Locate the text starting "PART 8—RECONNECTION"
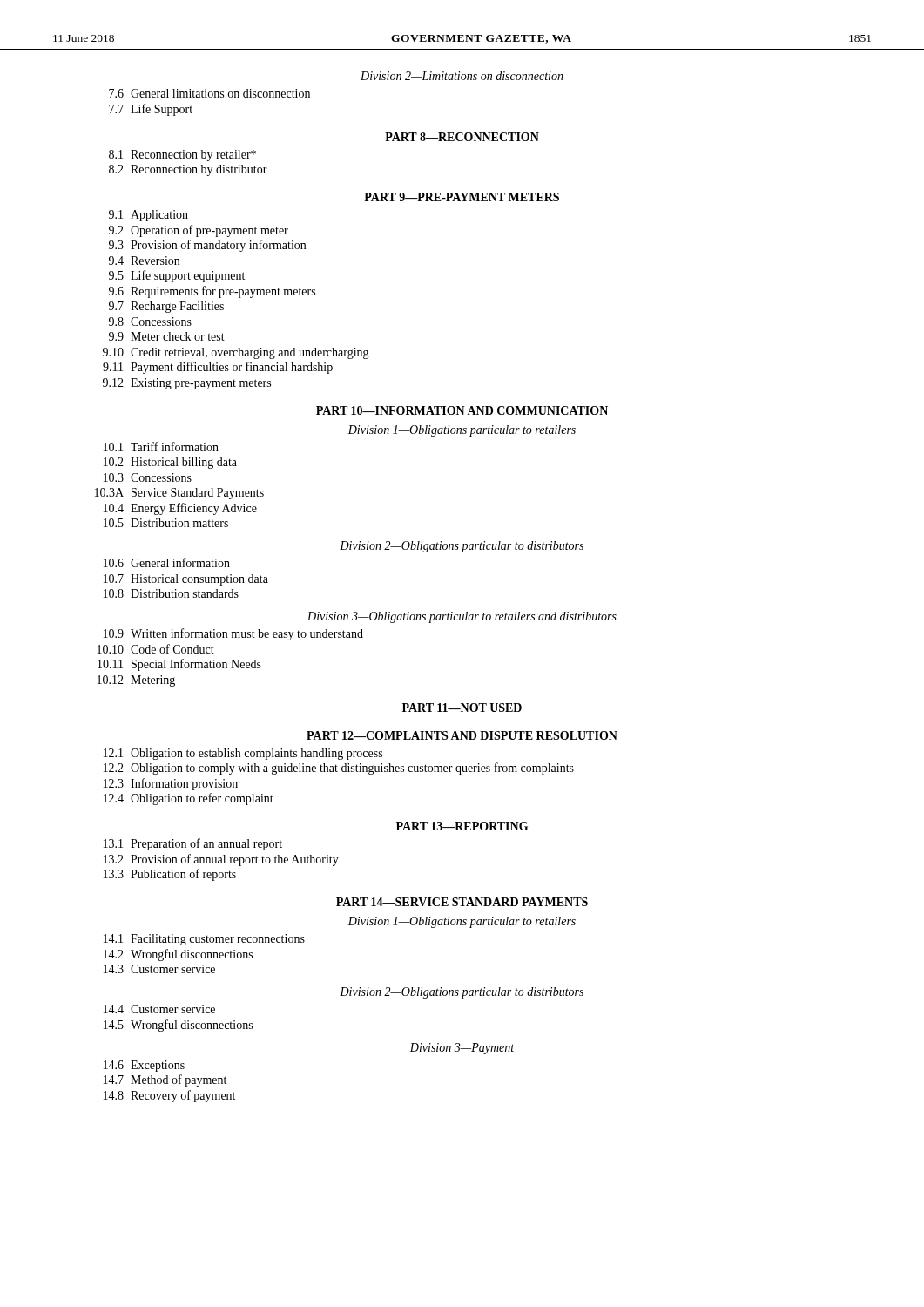This screenshot has width=924, height=1307. click(462, 137)
